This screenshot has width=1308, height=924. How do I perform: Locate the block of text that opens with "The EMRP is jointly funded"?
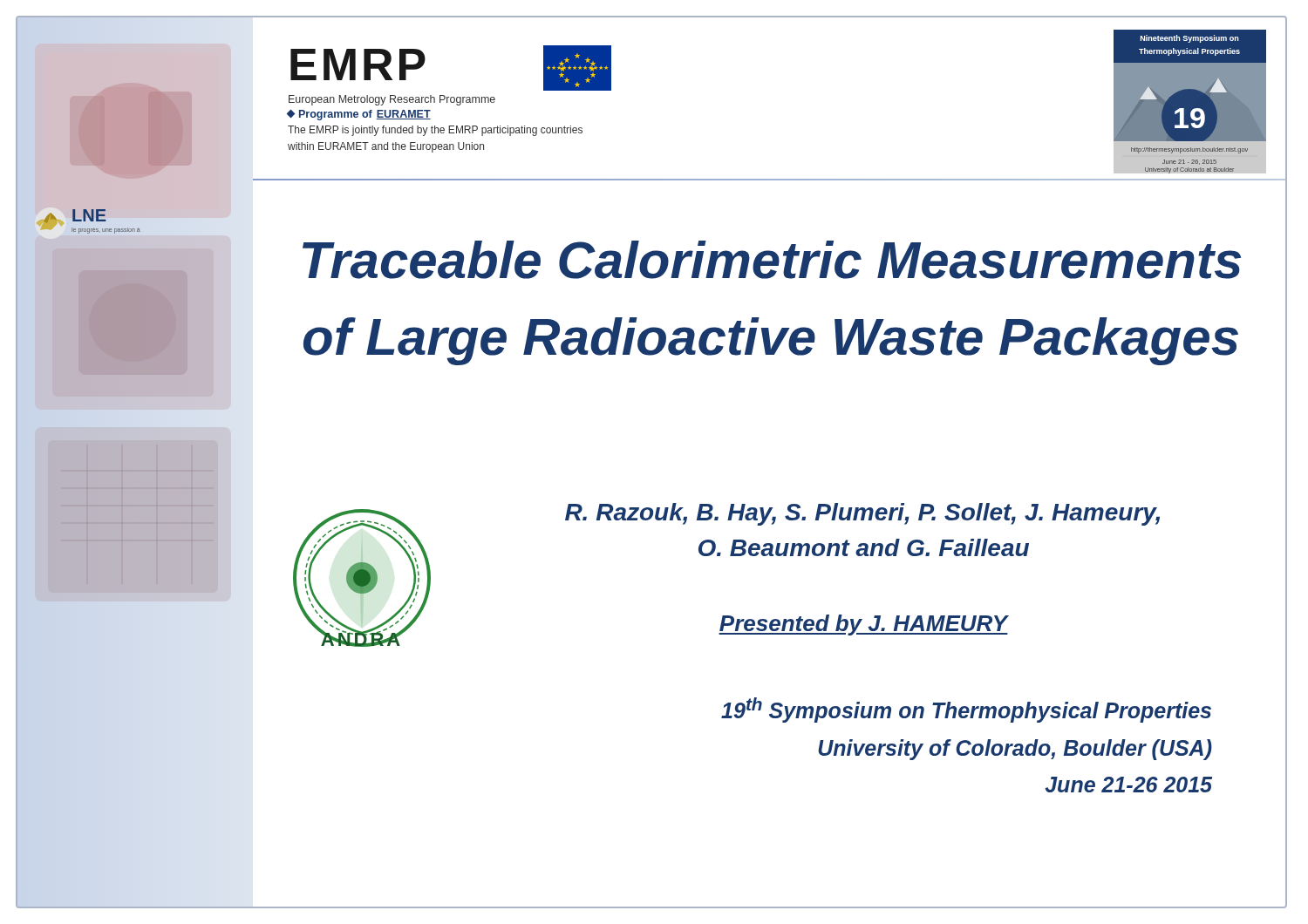[435, 138]
